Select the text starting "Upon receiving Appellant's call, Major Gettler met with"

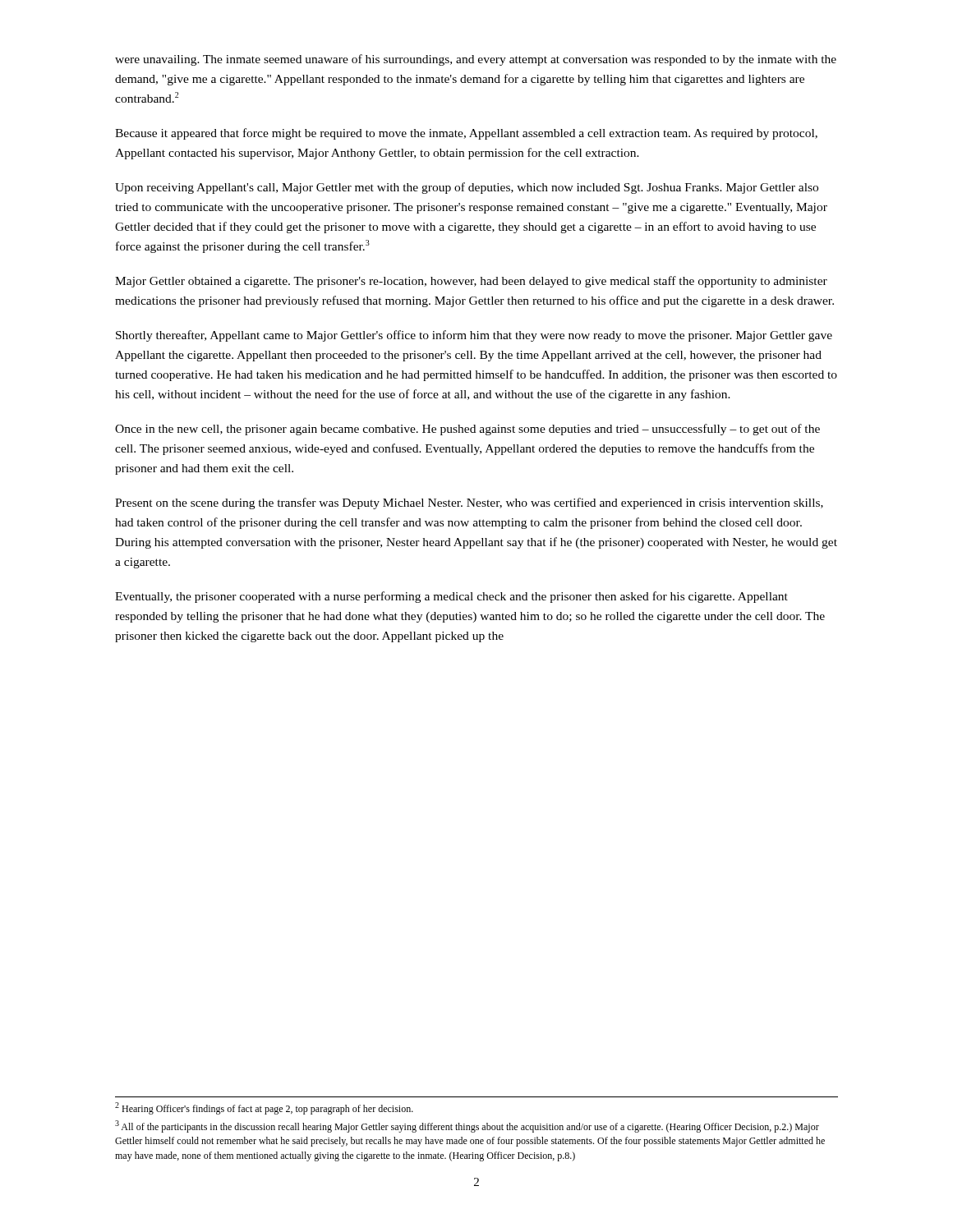coord(471,217)
